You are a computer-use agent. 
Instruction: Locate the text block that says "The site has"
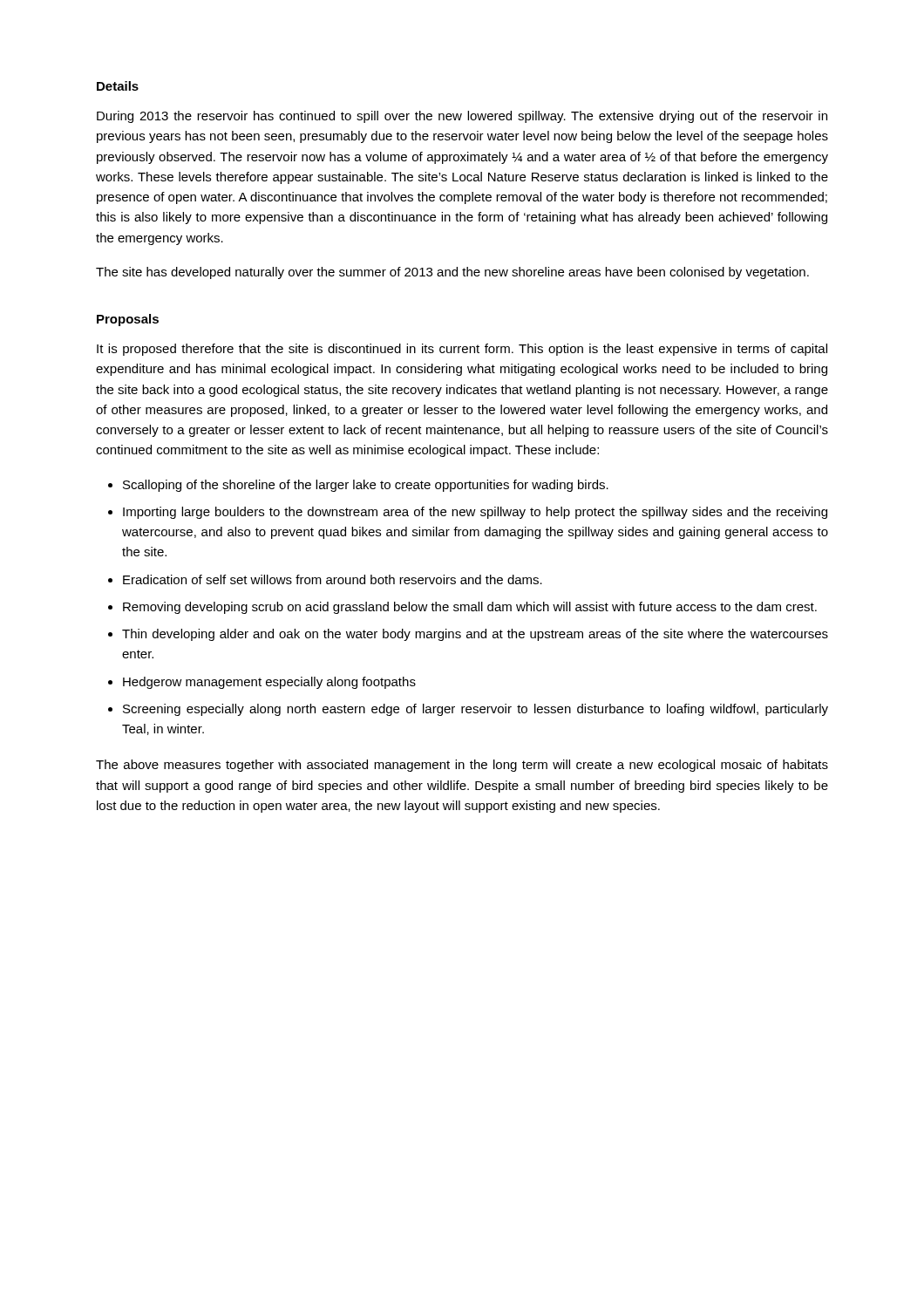click(x=453, y=271)
